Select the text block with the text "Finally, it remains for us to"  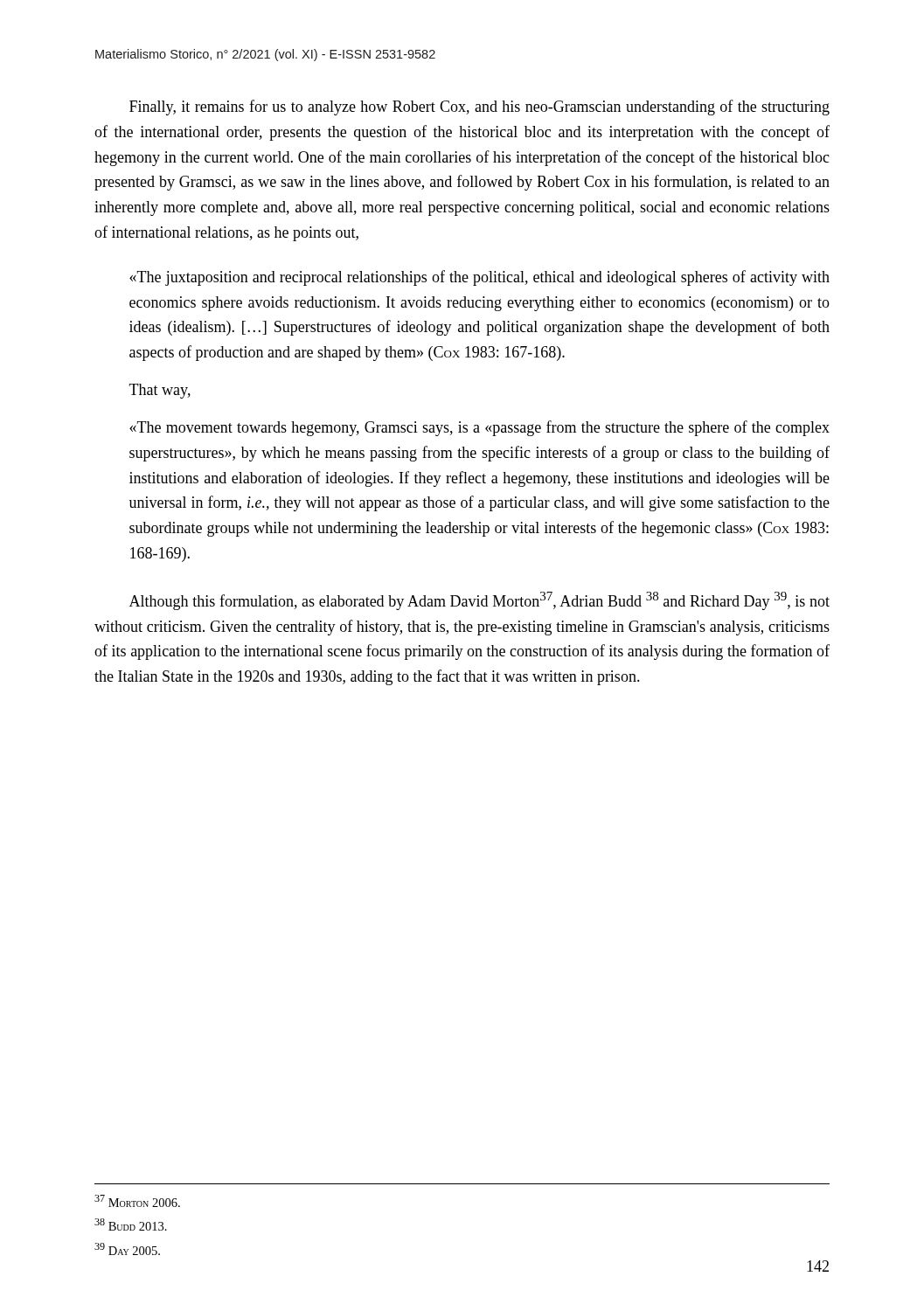point(462,170)
